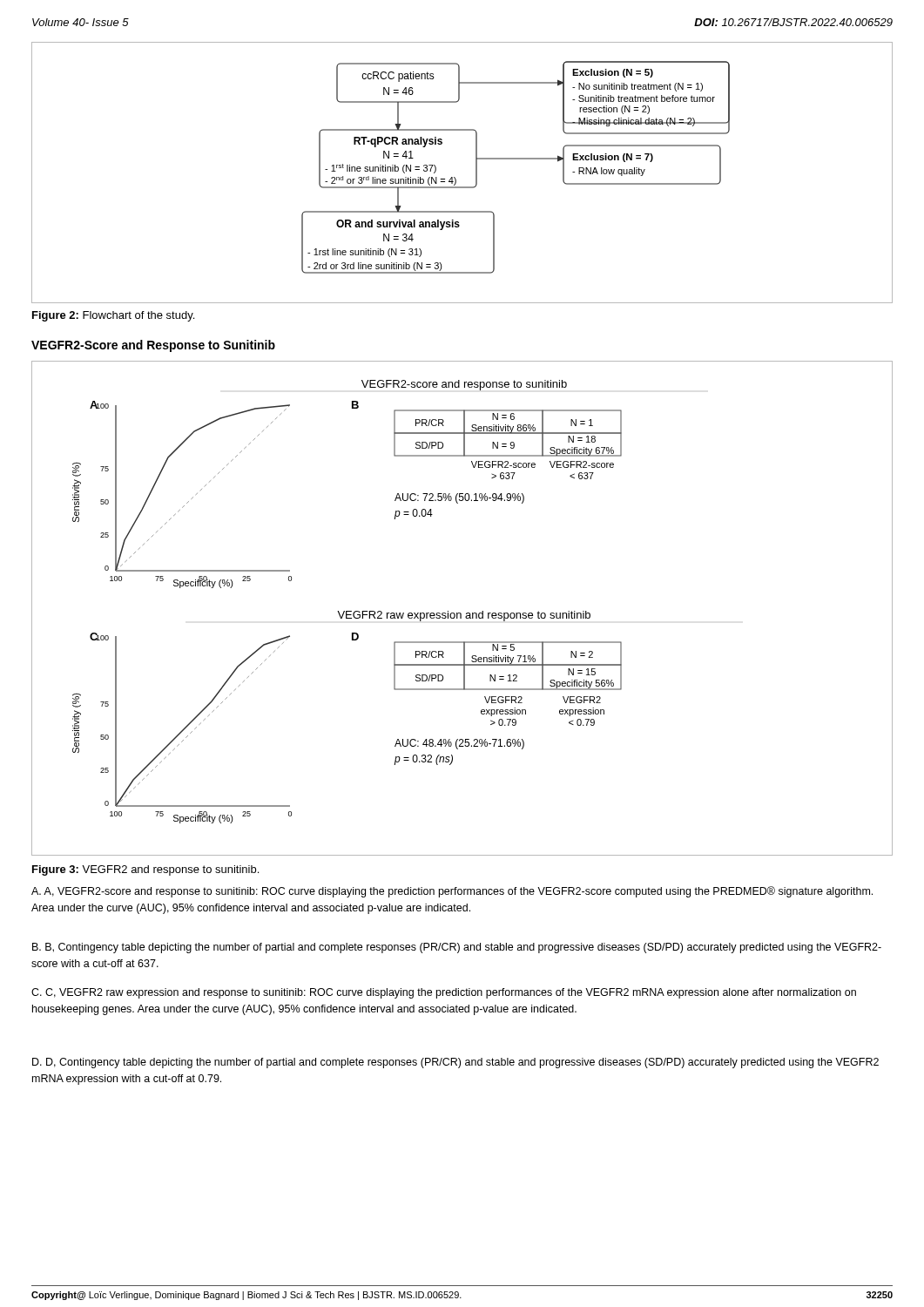
Task: Locate the continuous plot
Action: tap(462, 608)
